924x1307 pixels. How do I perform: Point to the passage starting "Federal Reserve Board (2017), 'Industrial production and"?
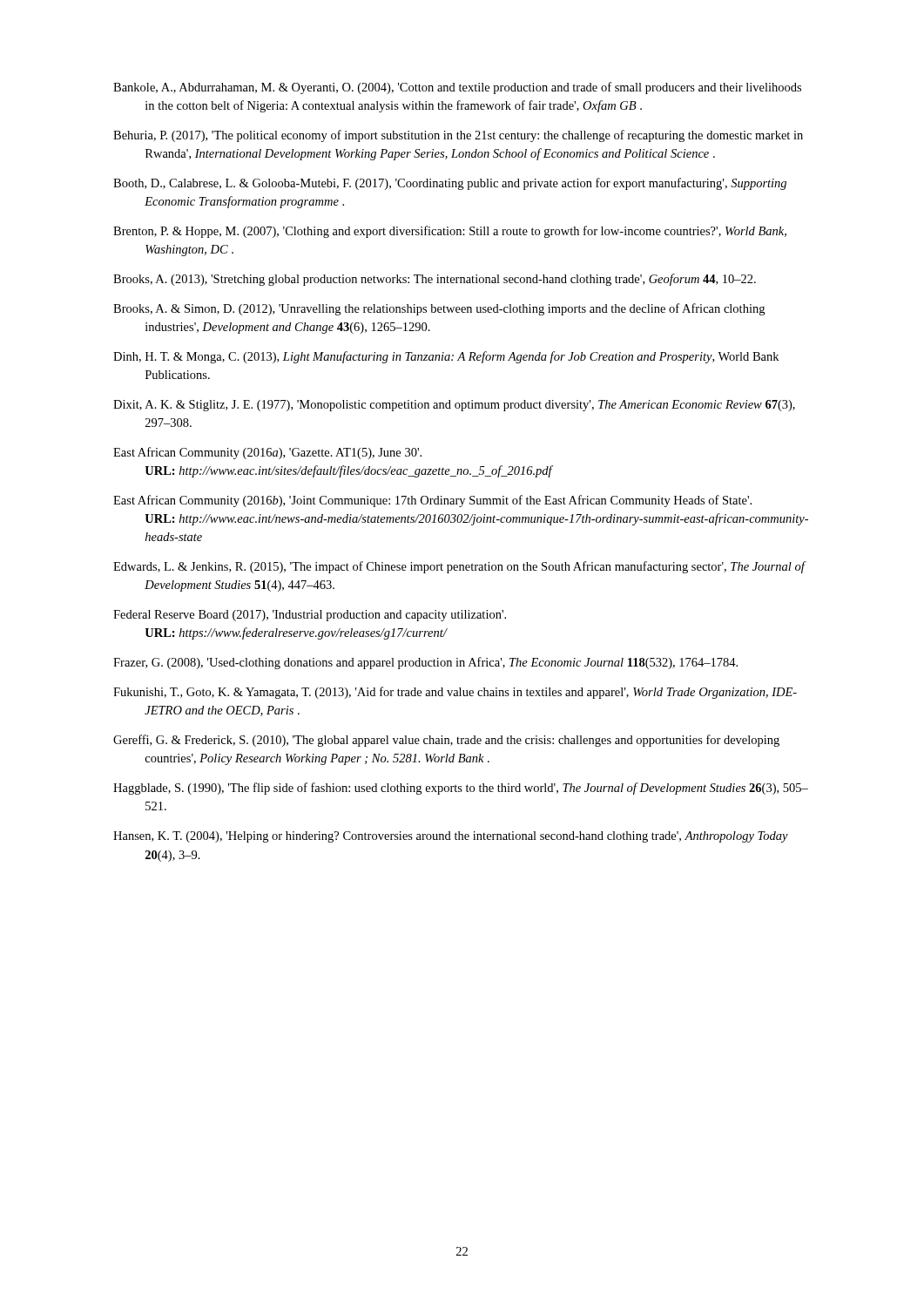[462, 624]
